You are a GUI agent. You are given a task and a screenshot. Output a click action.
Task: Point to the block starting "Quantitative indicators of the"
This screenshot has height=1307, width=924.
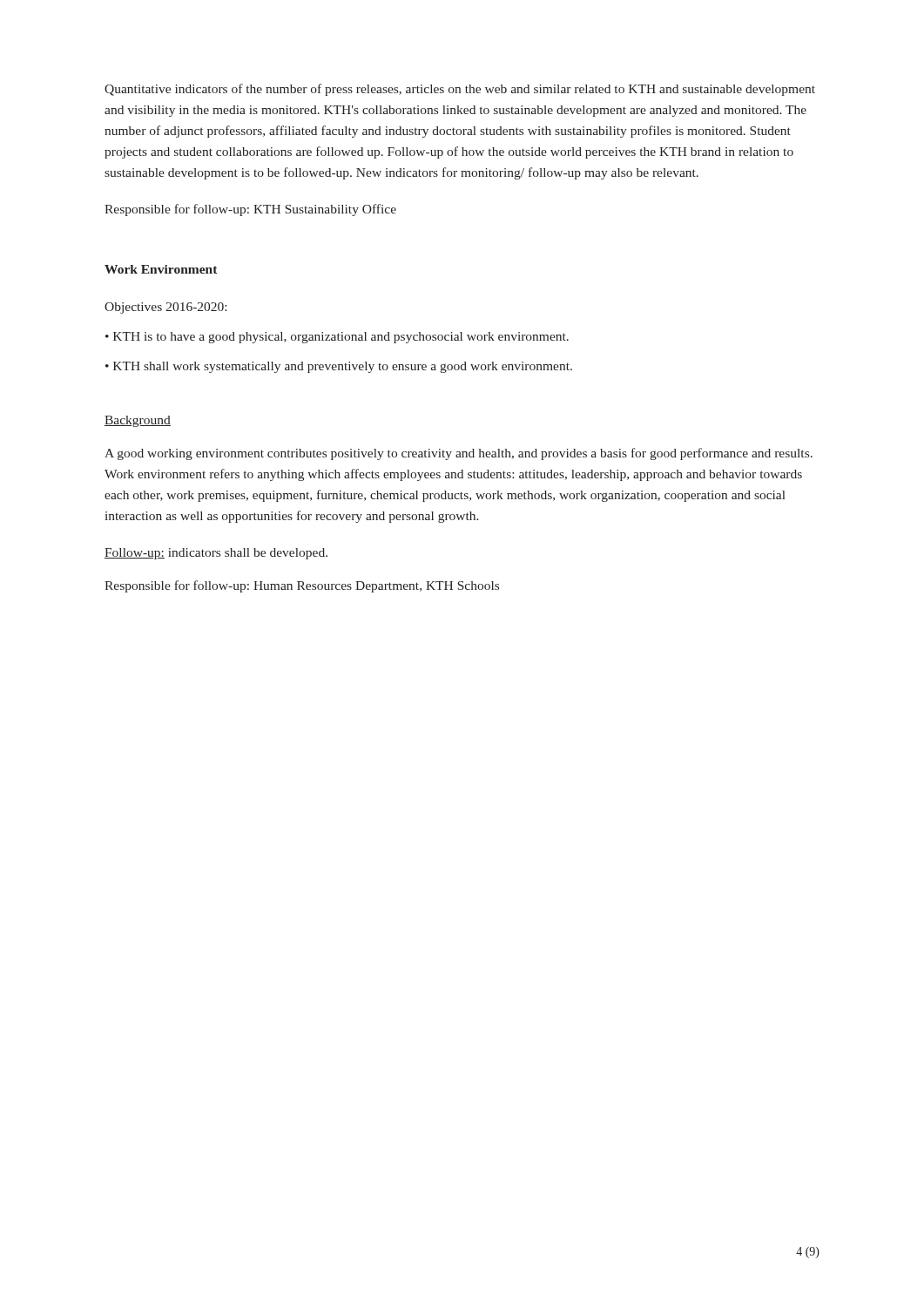[460, 130]
